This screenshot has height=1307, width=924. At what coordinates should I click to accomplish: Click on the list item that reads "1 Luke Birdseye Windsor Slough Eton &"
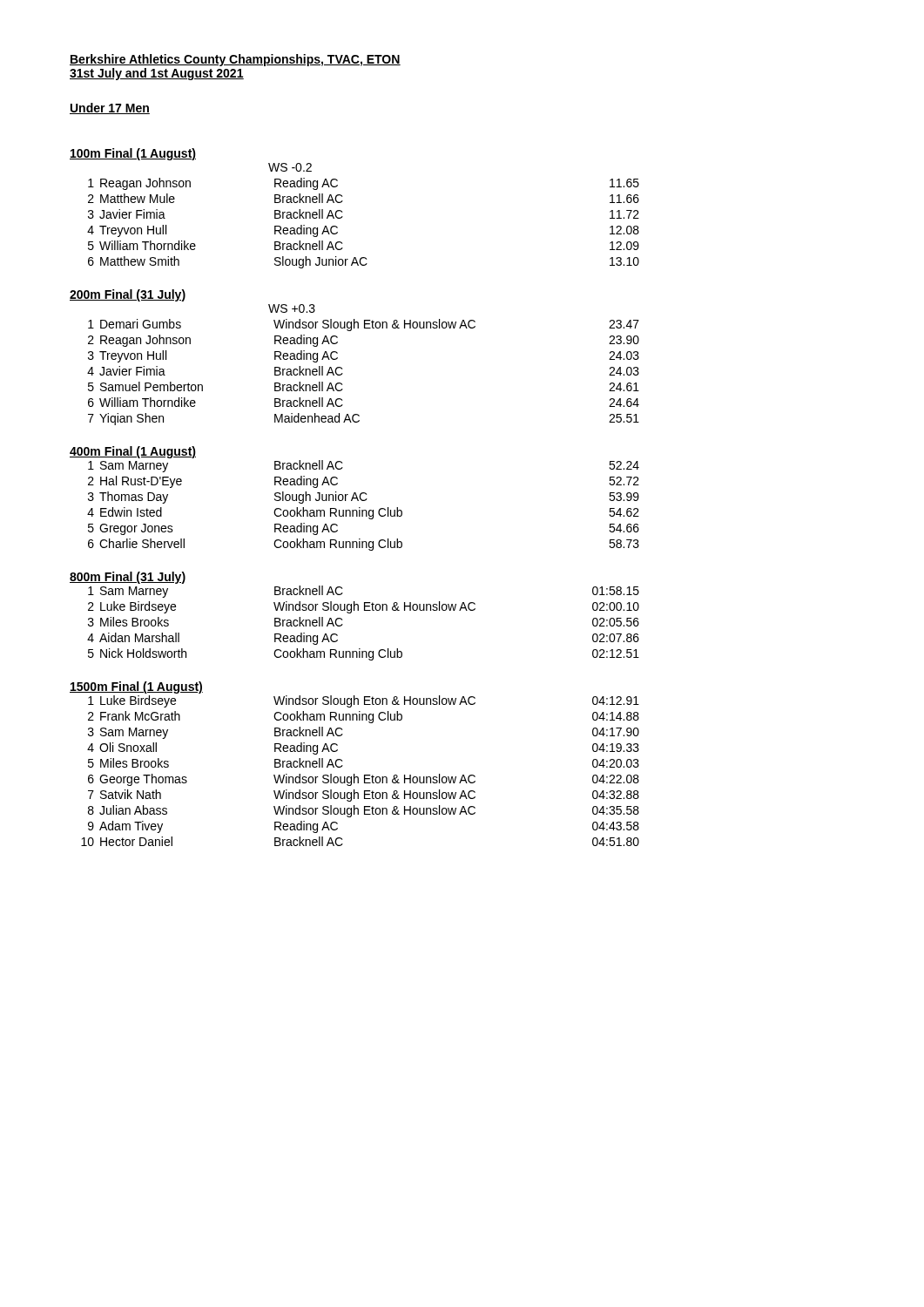coord(354,701)
